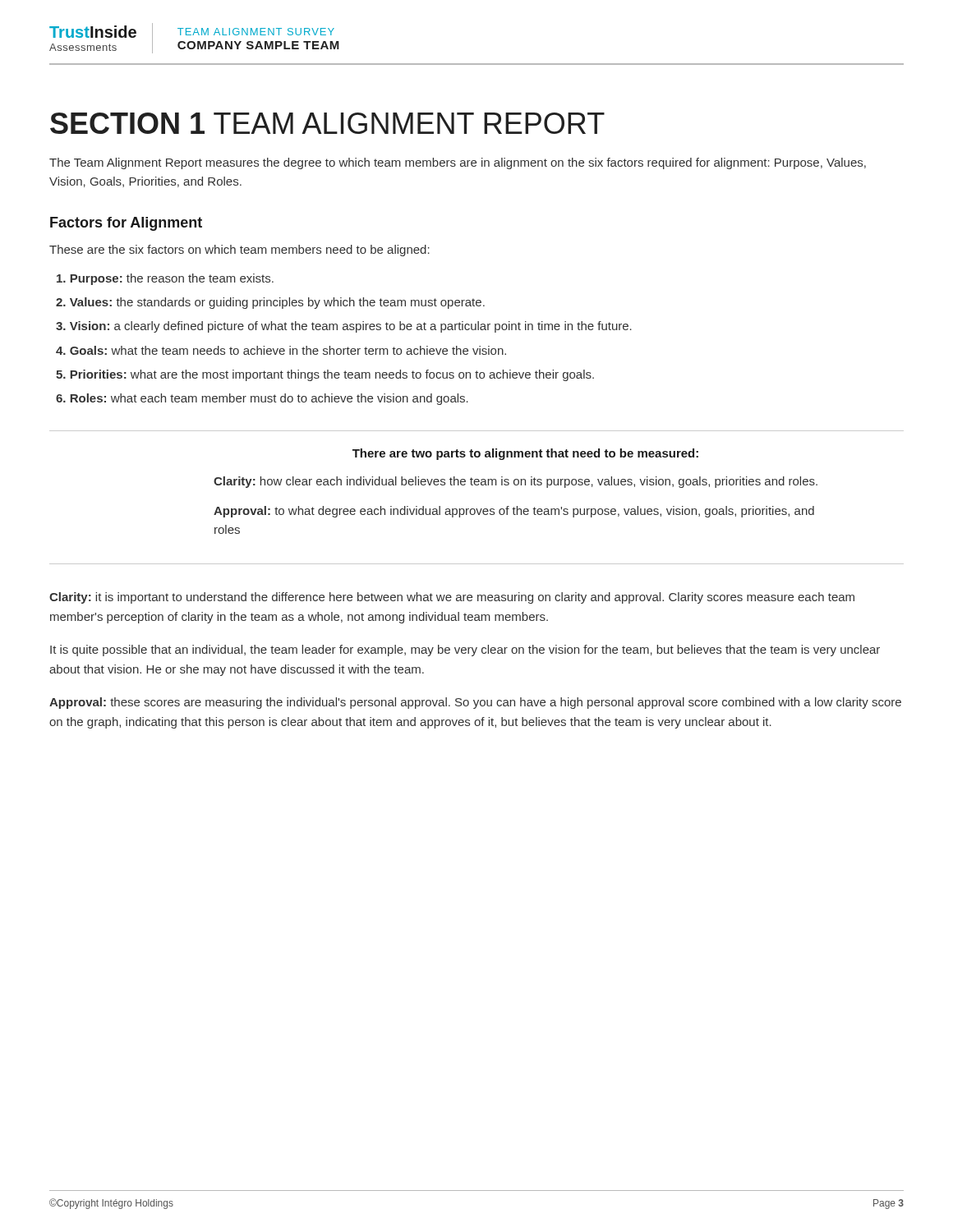Find the block on this page that starts "6. Roles: what each team member must do"
Viewport: 953px width, 1232px height.
point(262,398)
